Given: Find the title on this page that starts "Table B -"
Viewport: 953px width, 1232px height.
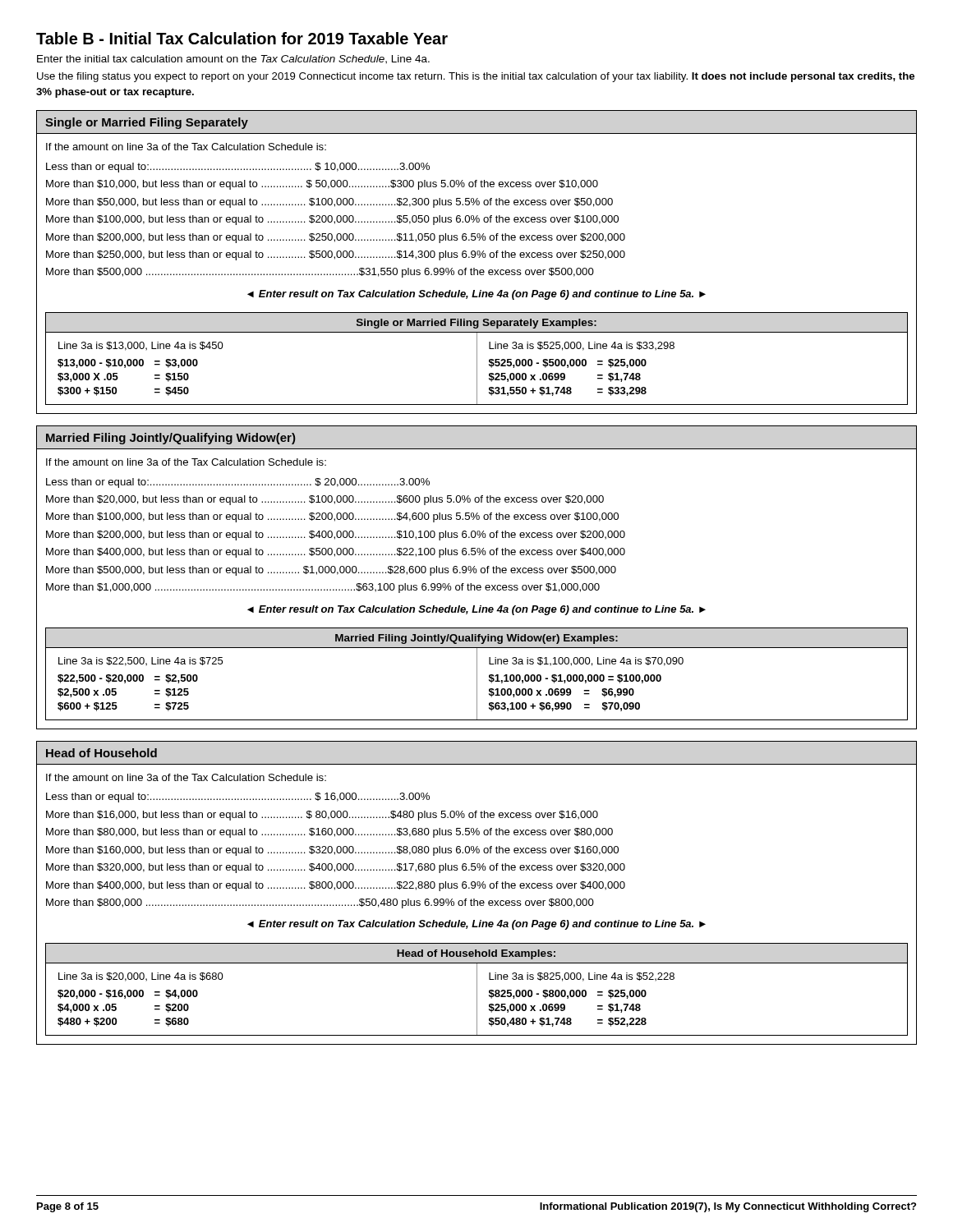Looking at the screenshot, I should [242, 39].
